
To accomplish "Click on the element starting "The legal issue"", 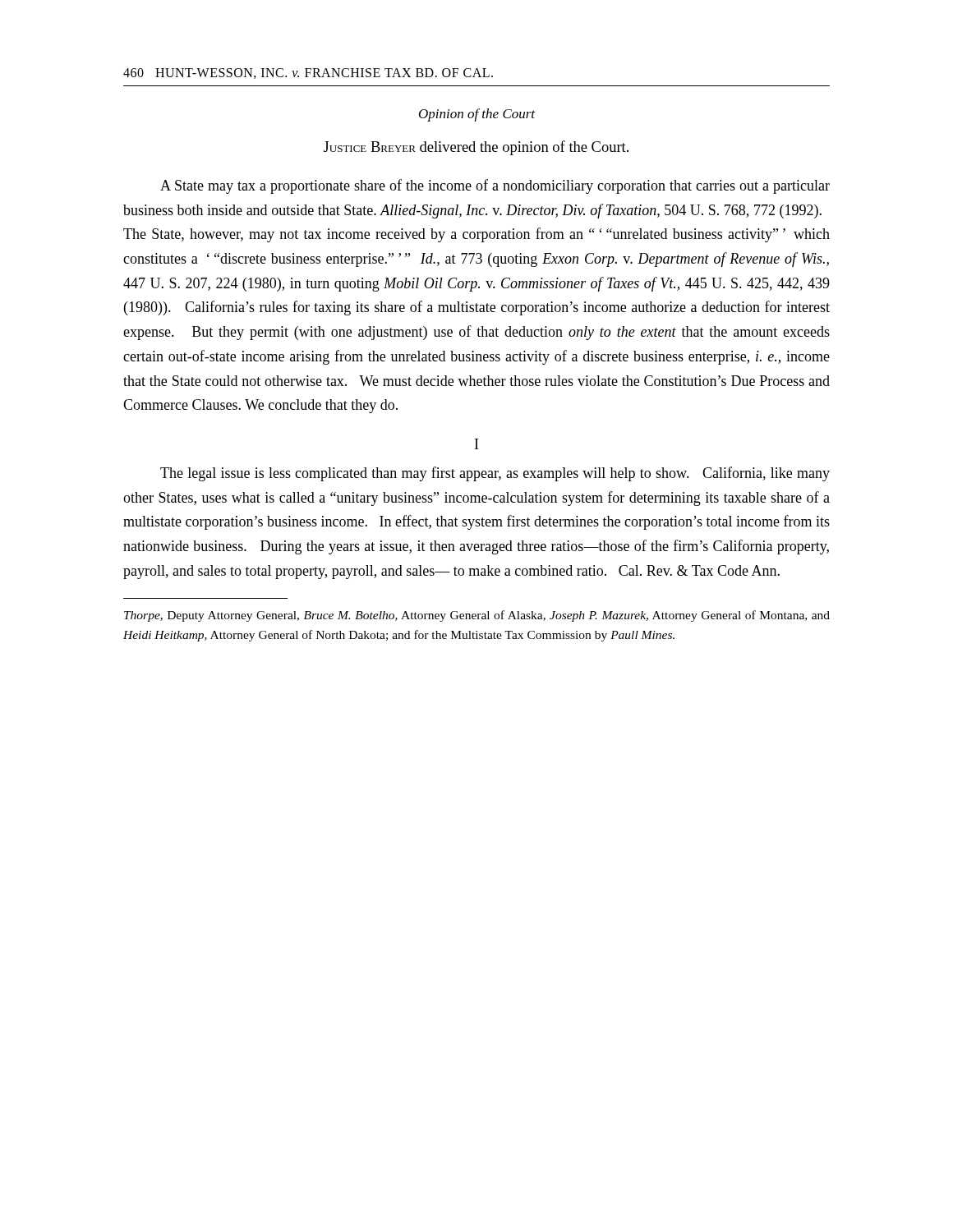I will (476, 522).
